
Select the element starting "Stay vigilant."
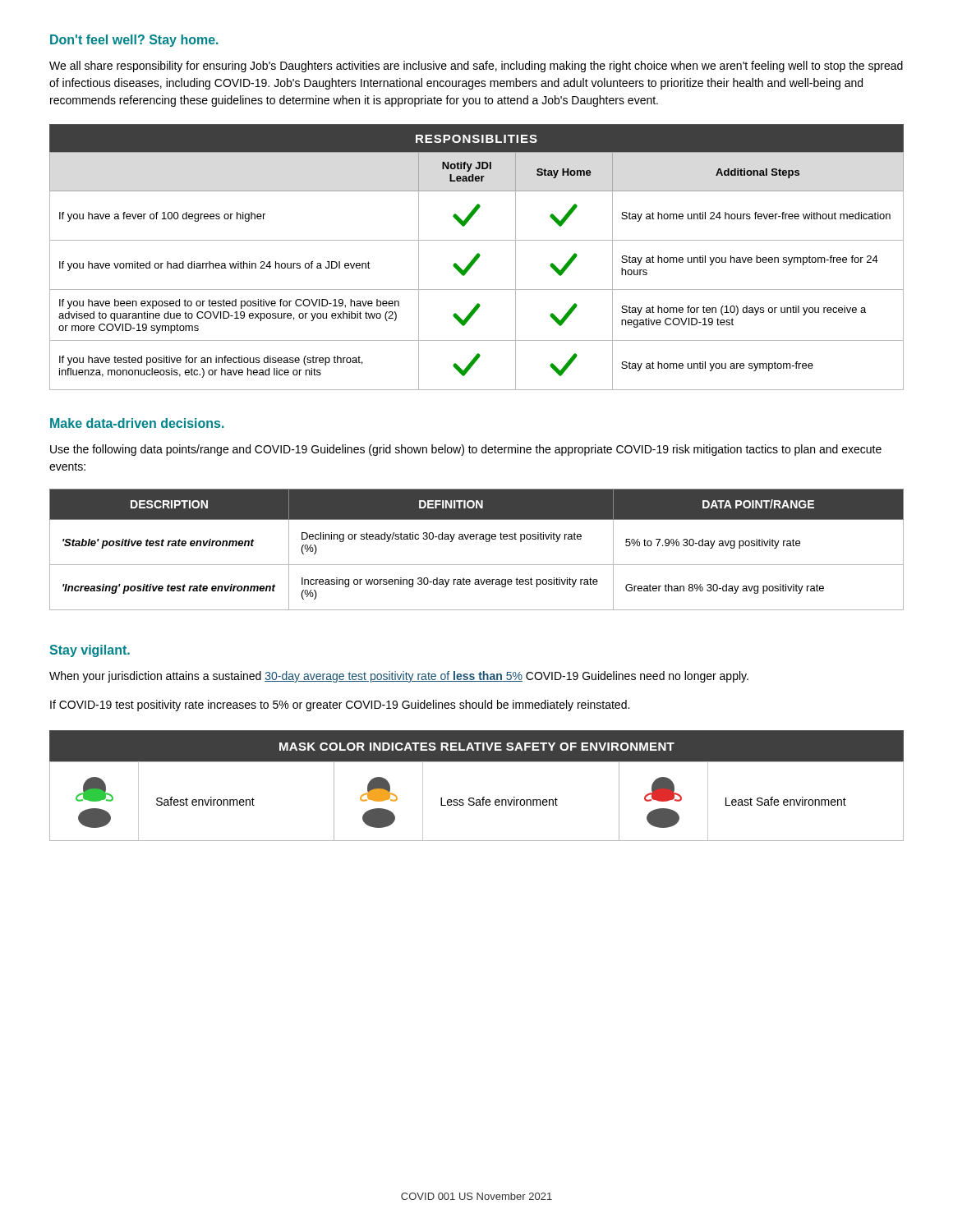[90, 650]
